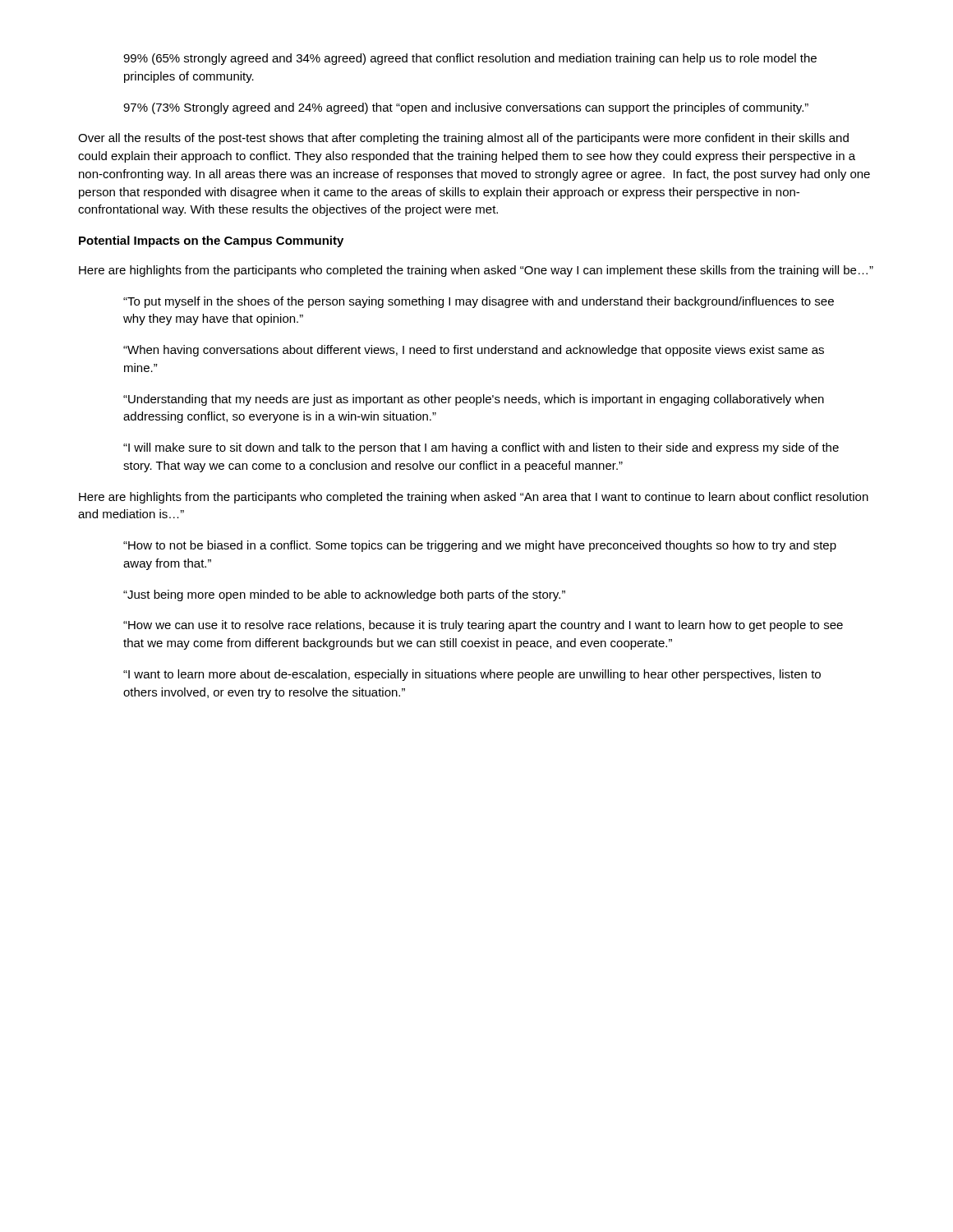Screen dimensions: 1232x953
Task: Locate the block starting "Over all the results of the post-test"
Action: (x=474, y=174)
